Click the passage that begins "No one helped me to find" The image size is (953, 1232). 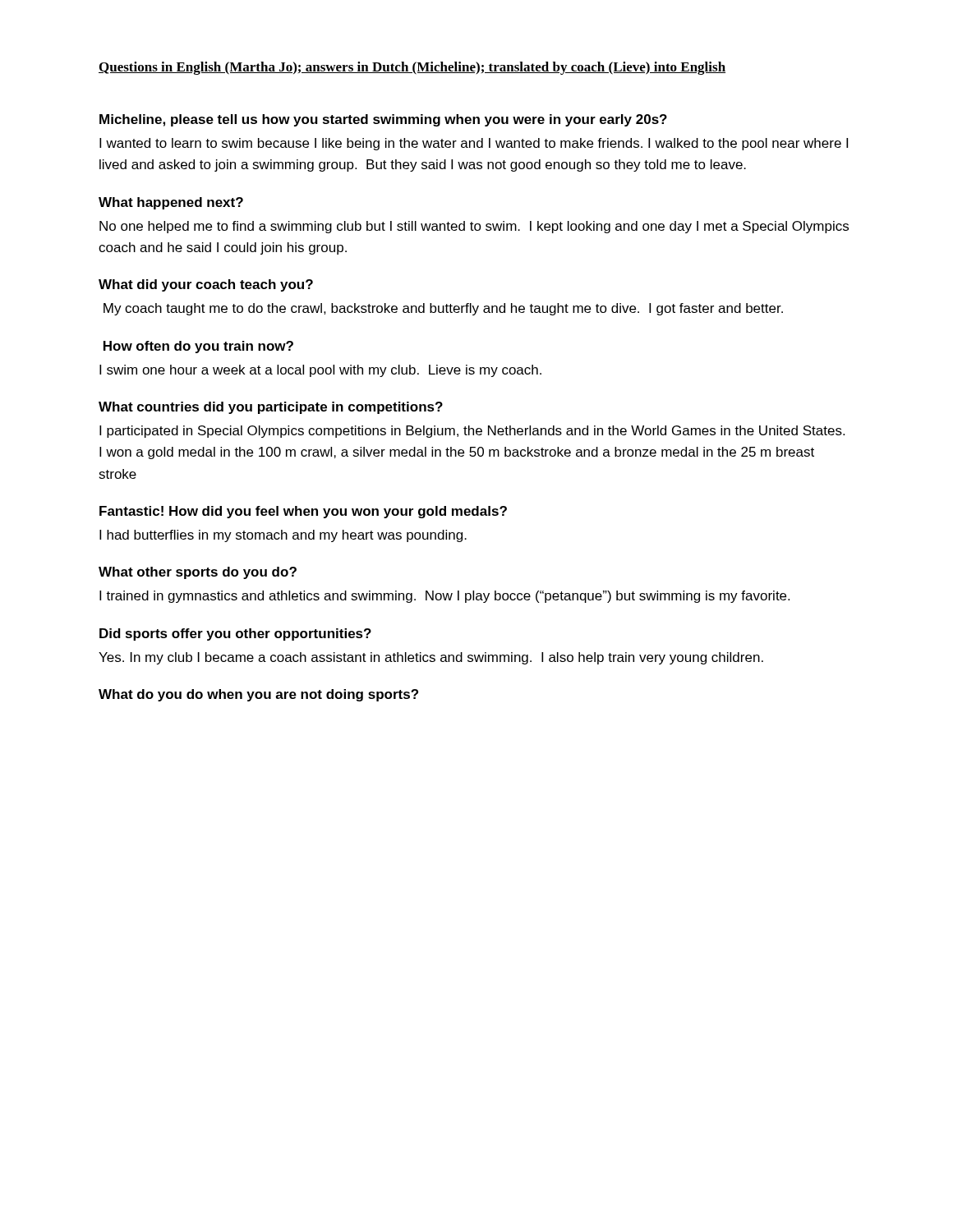coord(474,237)
